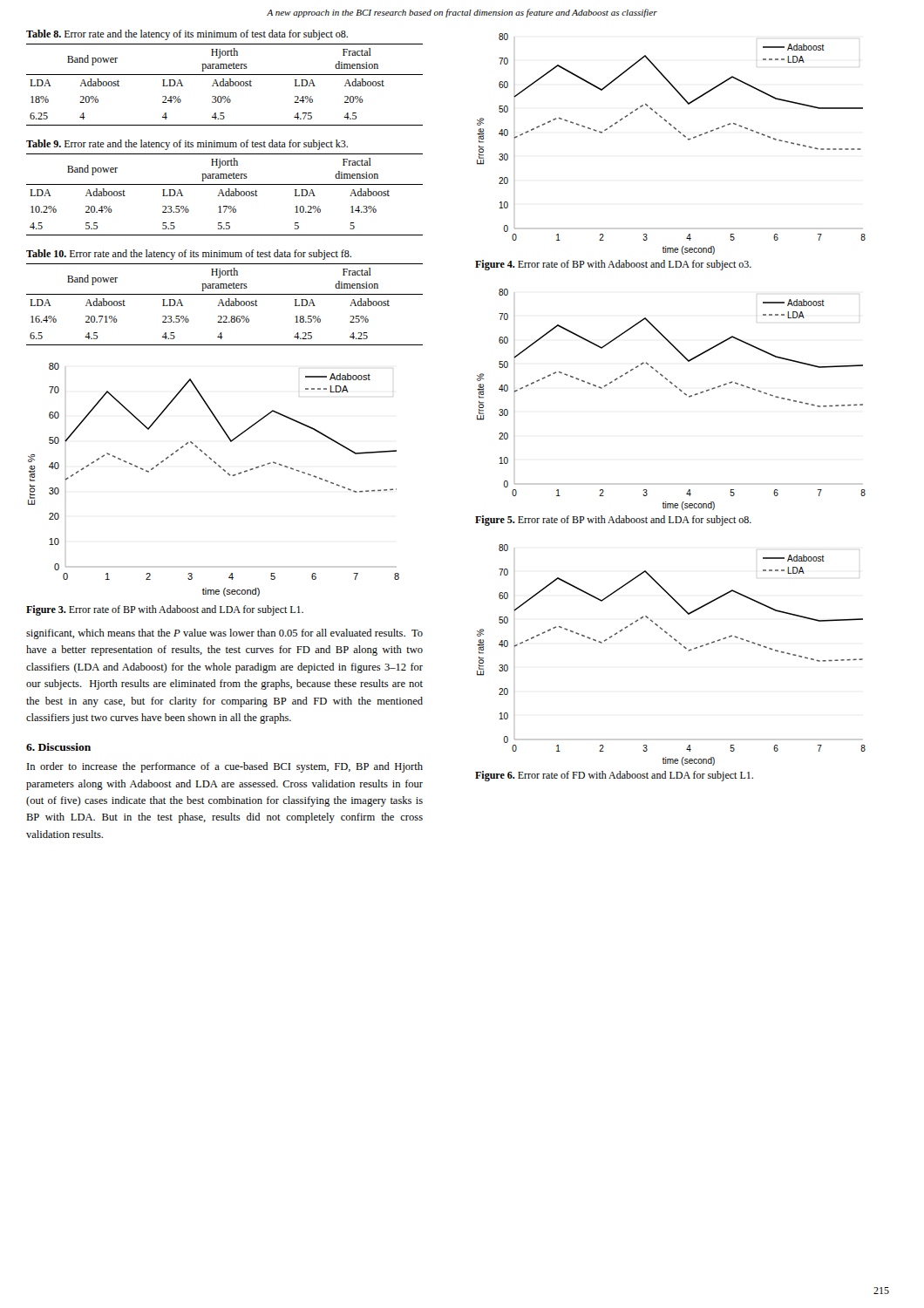Click on the caption containing "Table 10. Error rate and the"
924x1308 pixels.
coord(189,254)
